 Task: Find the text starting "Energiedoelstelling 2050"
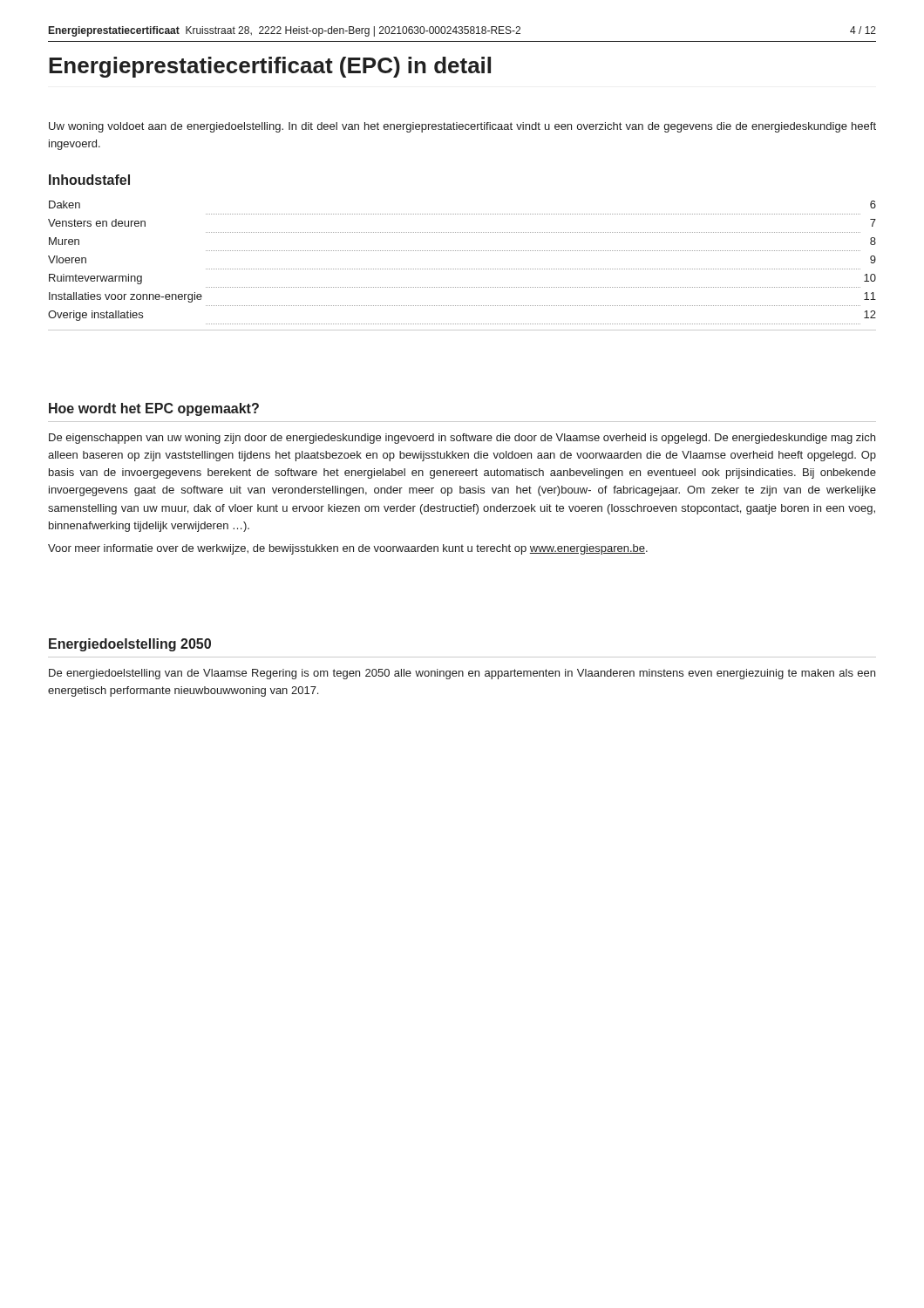coord(462,647)
